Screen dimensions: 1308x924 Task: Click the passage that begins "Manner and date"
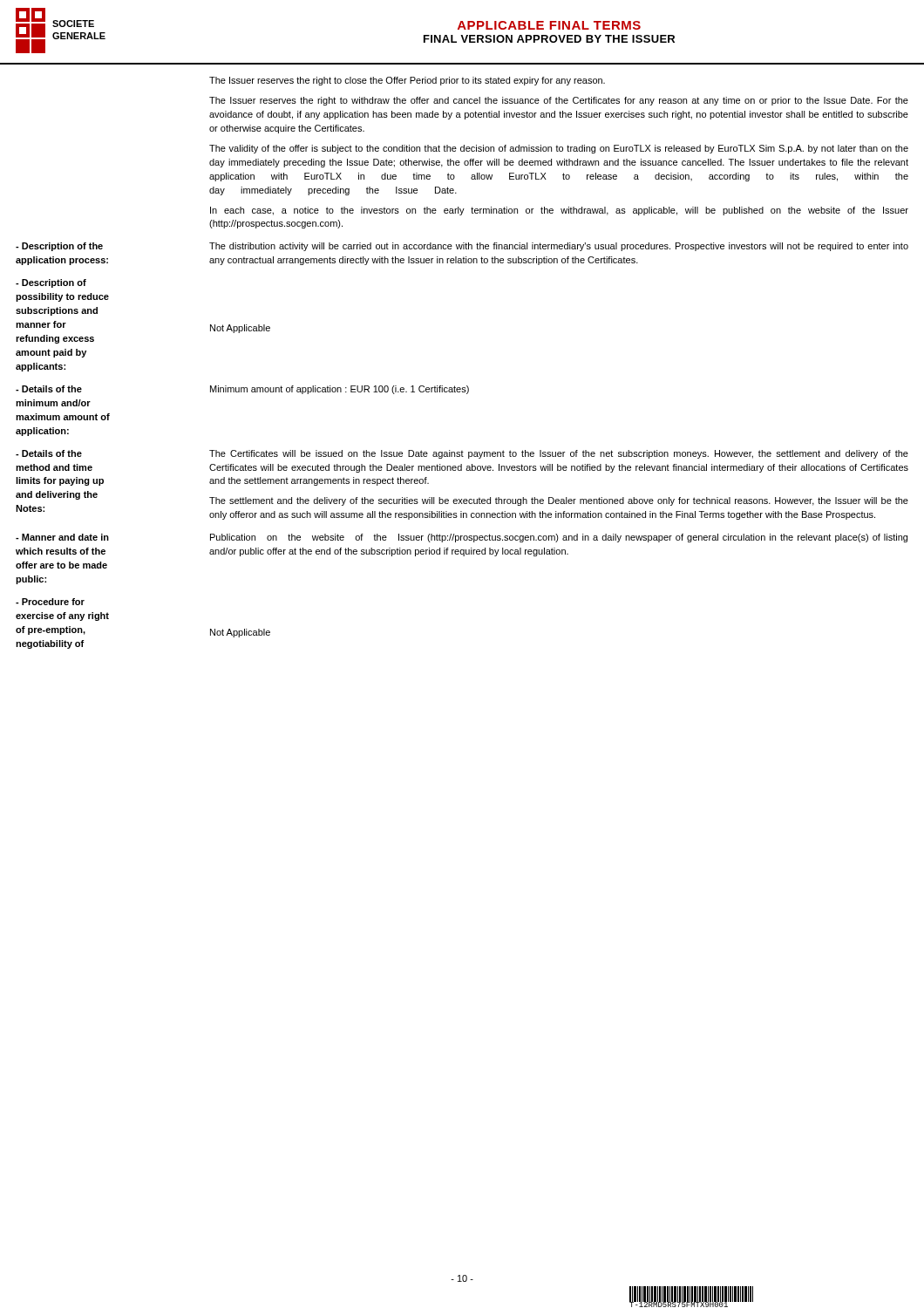(x=62, y=558)
